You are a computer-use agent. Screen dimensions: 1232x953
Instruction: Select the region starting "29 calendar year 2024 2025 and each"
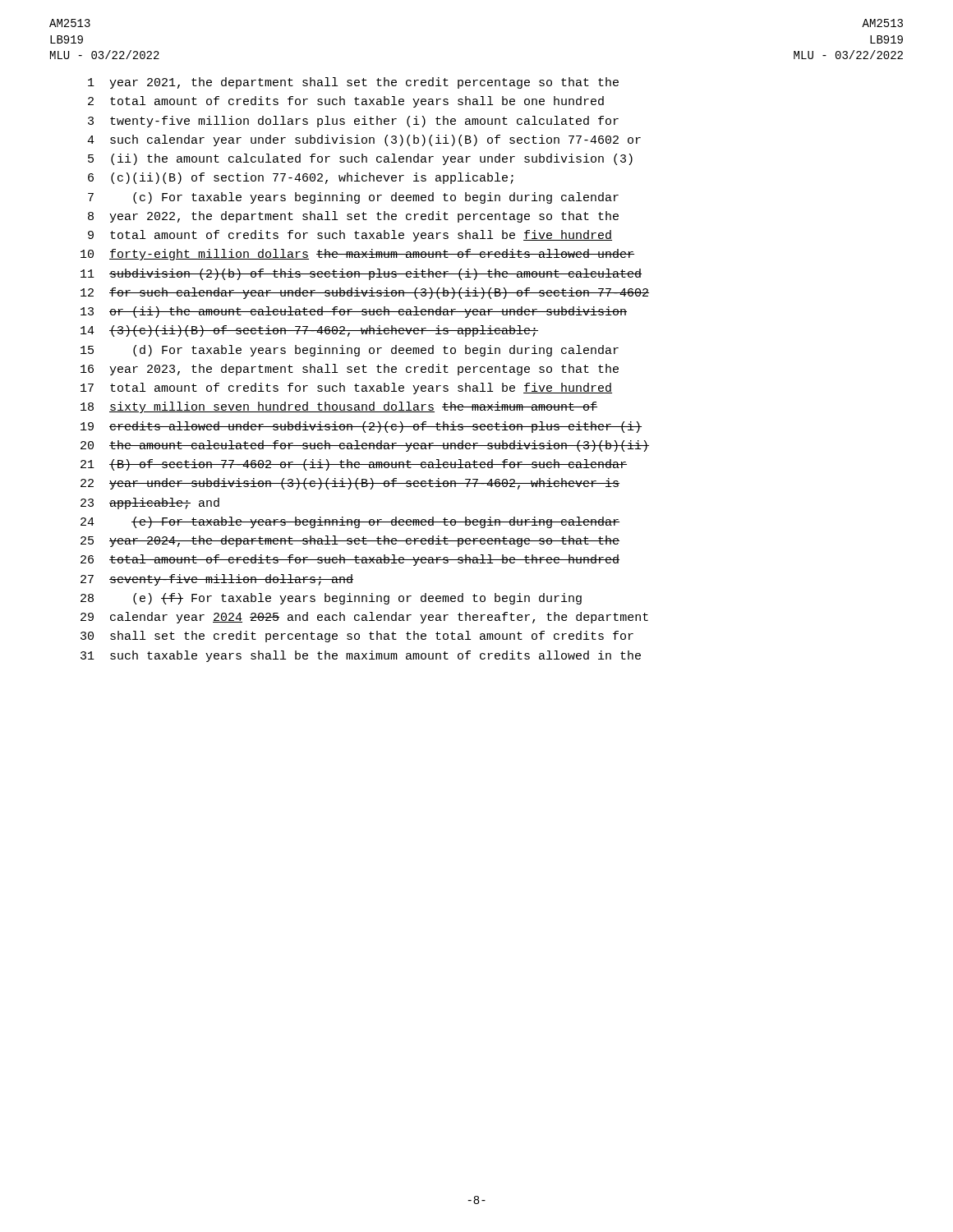click(476, 618)
